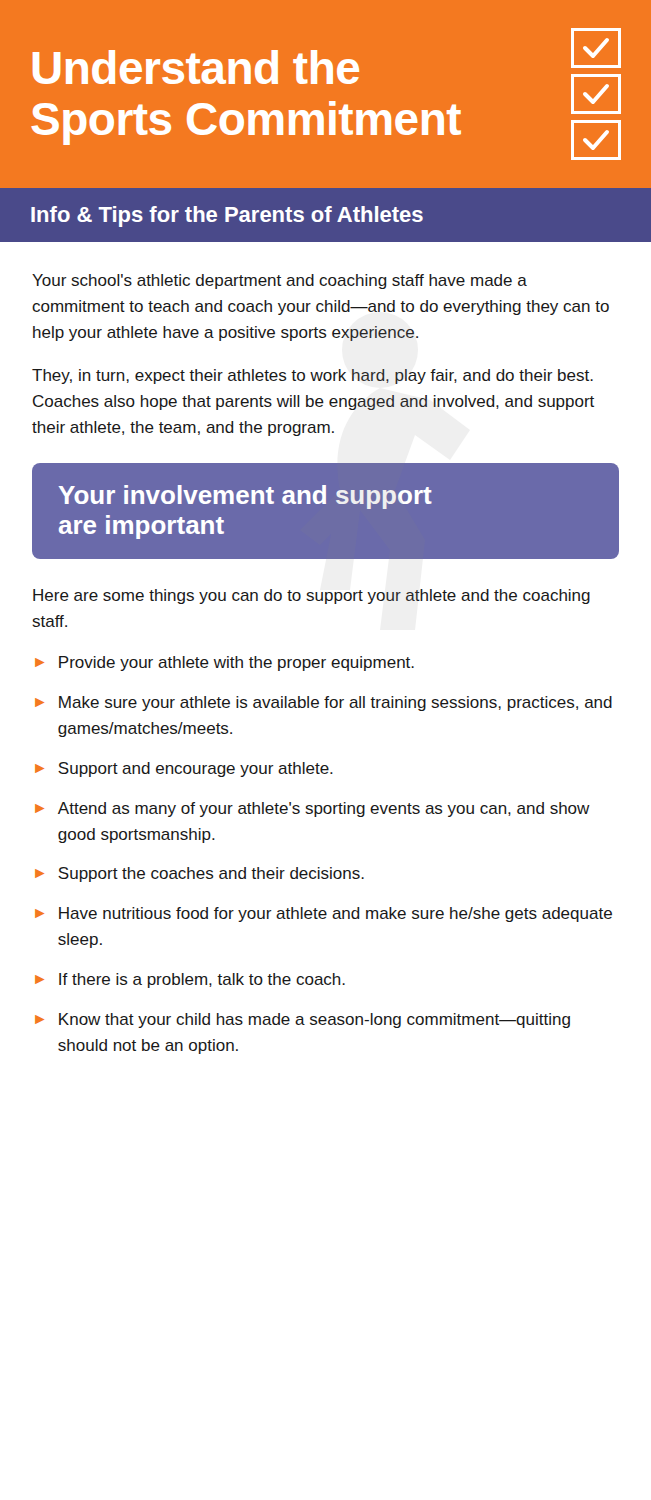Click the passage that begins "► Know that your"
Image resolution: width=651 pixels, height=1500 pixels.
tap(326, 1033)
